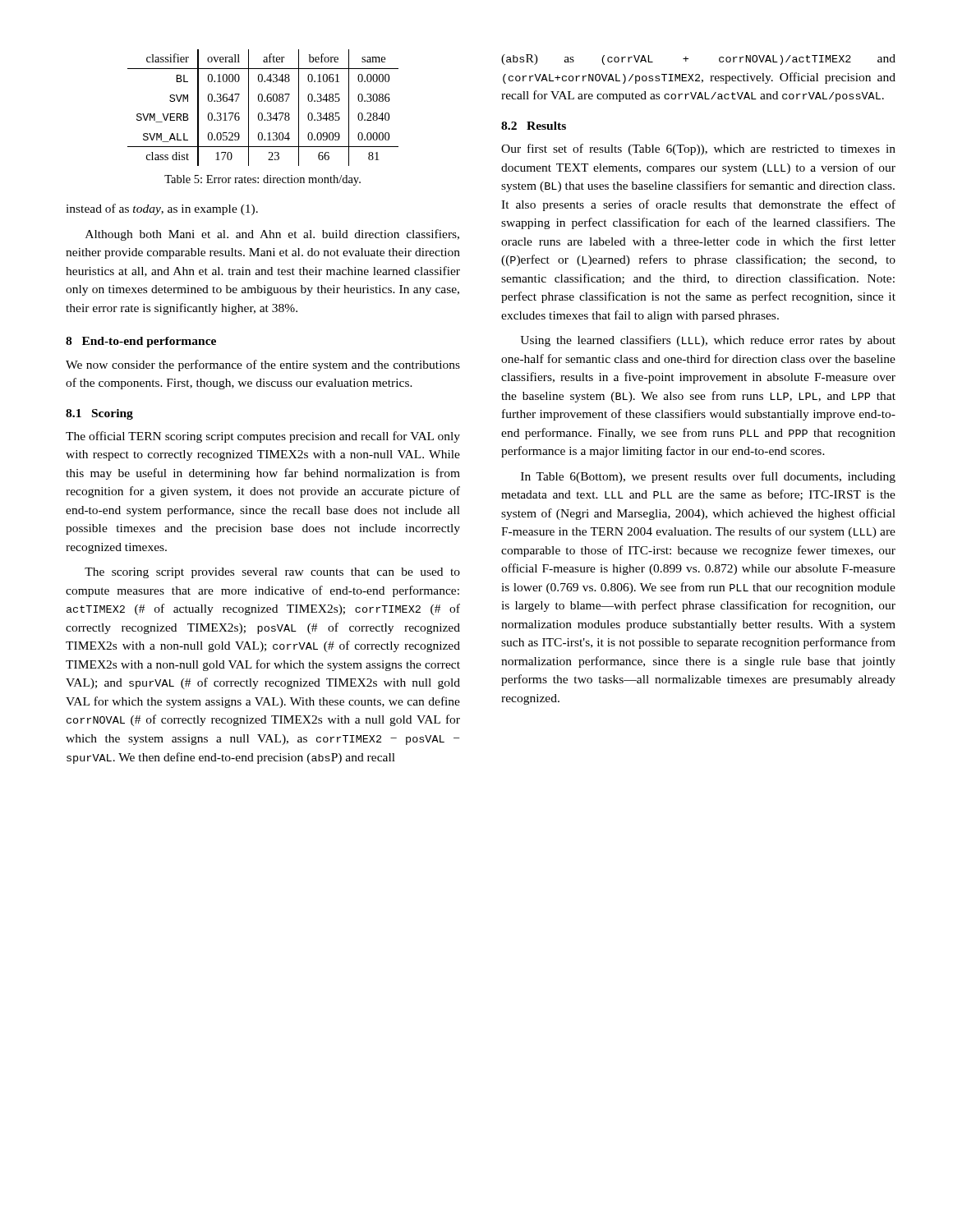Image resolution: width=953 pixels, height=1232 pixels.
Task: Find the element starting "8.2 Results"
Action: coord(534,125)
